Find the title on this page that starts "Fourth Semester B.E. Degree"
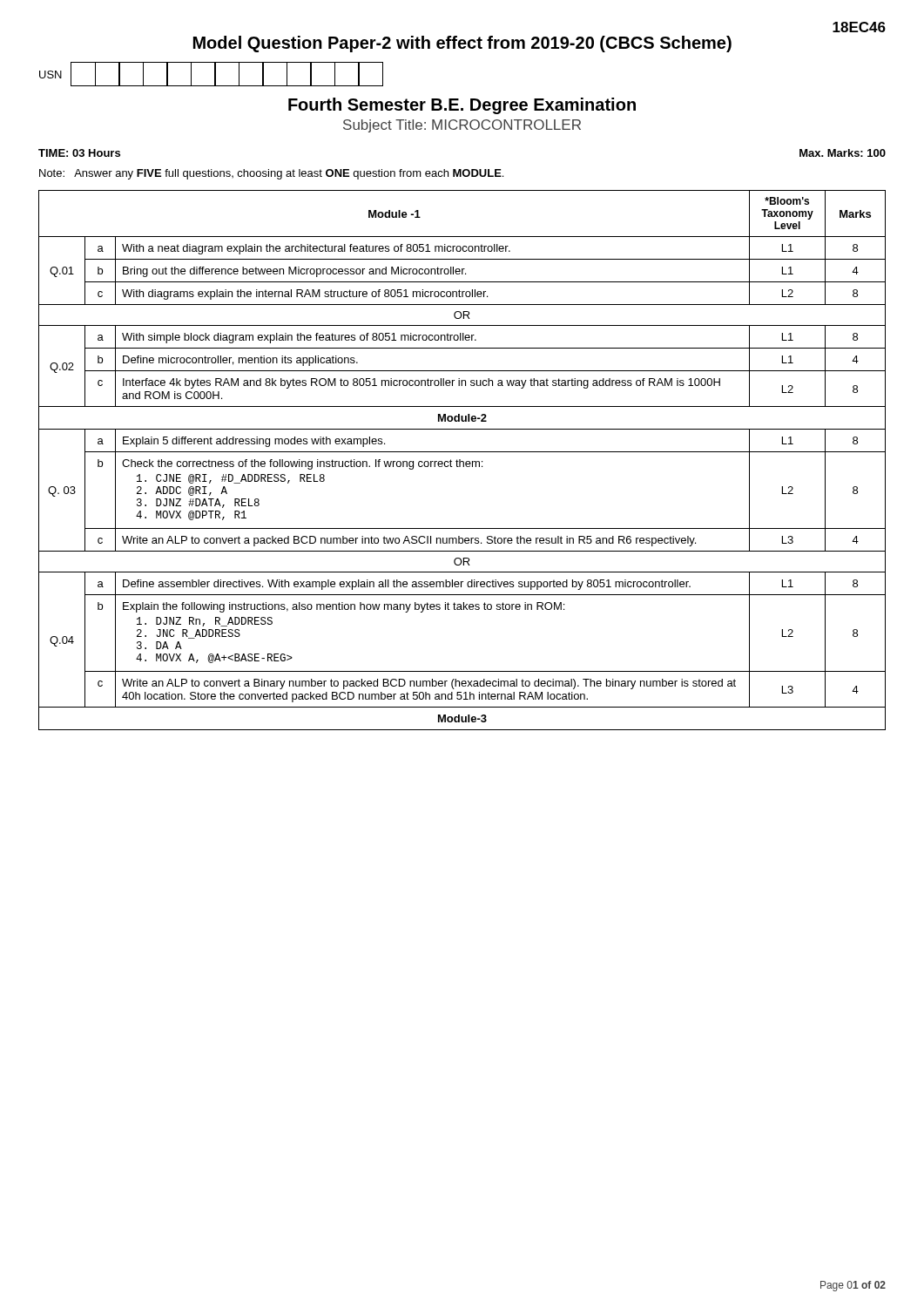Viewport: 924px width, 1307px height. [462, 105]
